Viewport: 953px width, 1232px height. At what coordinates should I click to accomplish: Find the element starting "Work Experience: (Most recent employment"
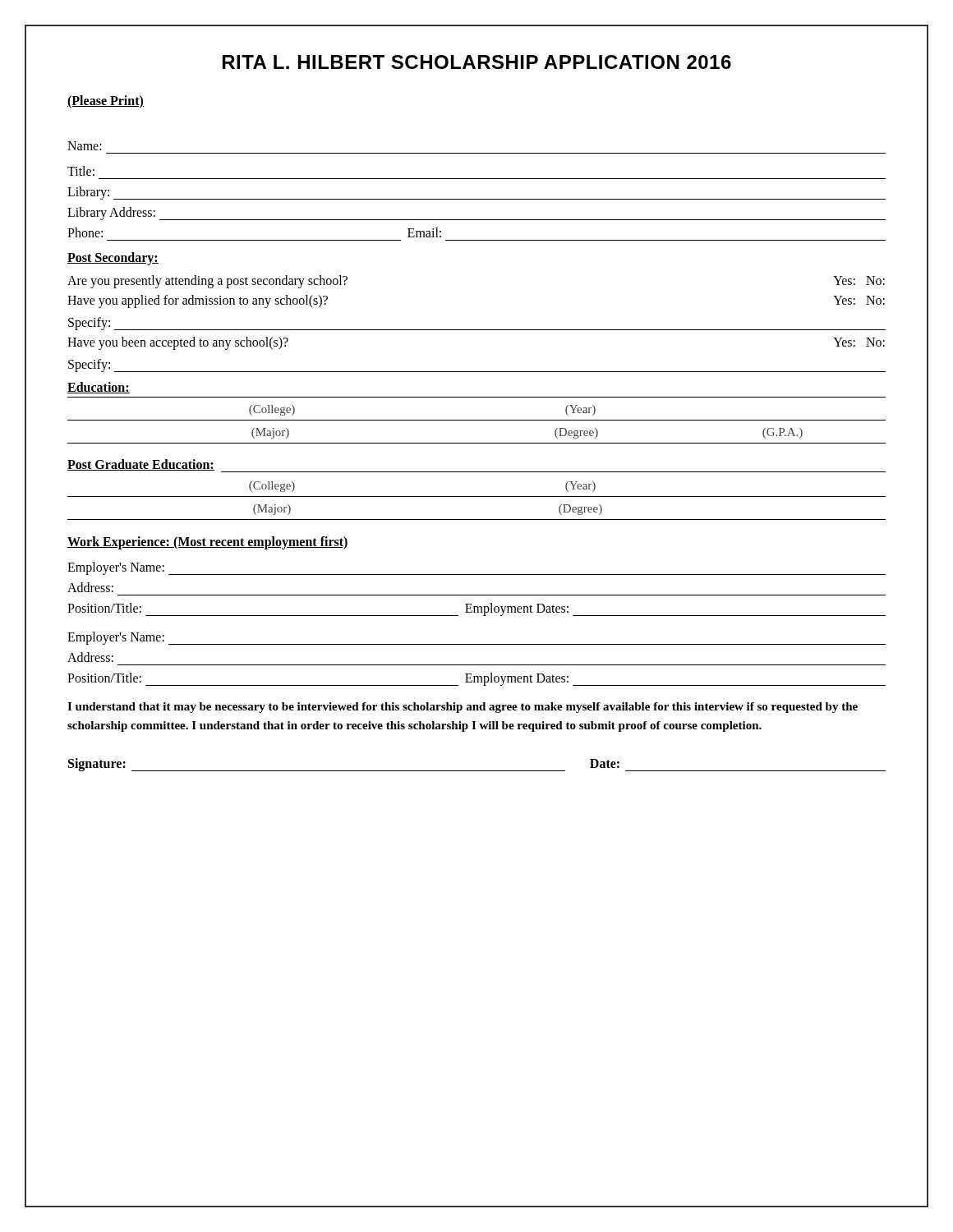tap(208, 542)
